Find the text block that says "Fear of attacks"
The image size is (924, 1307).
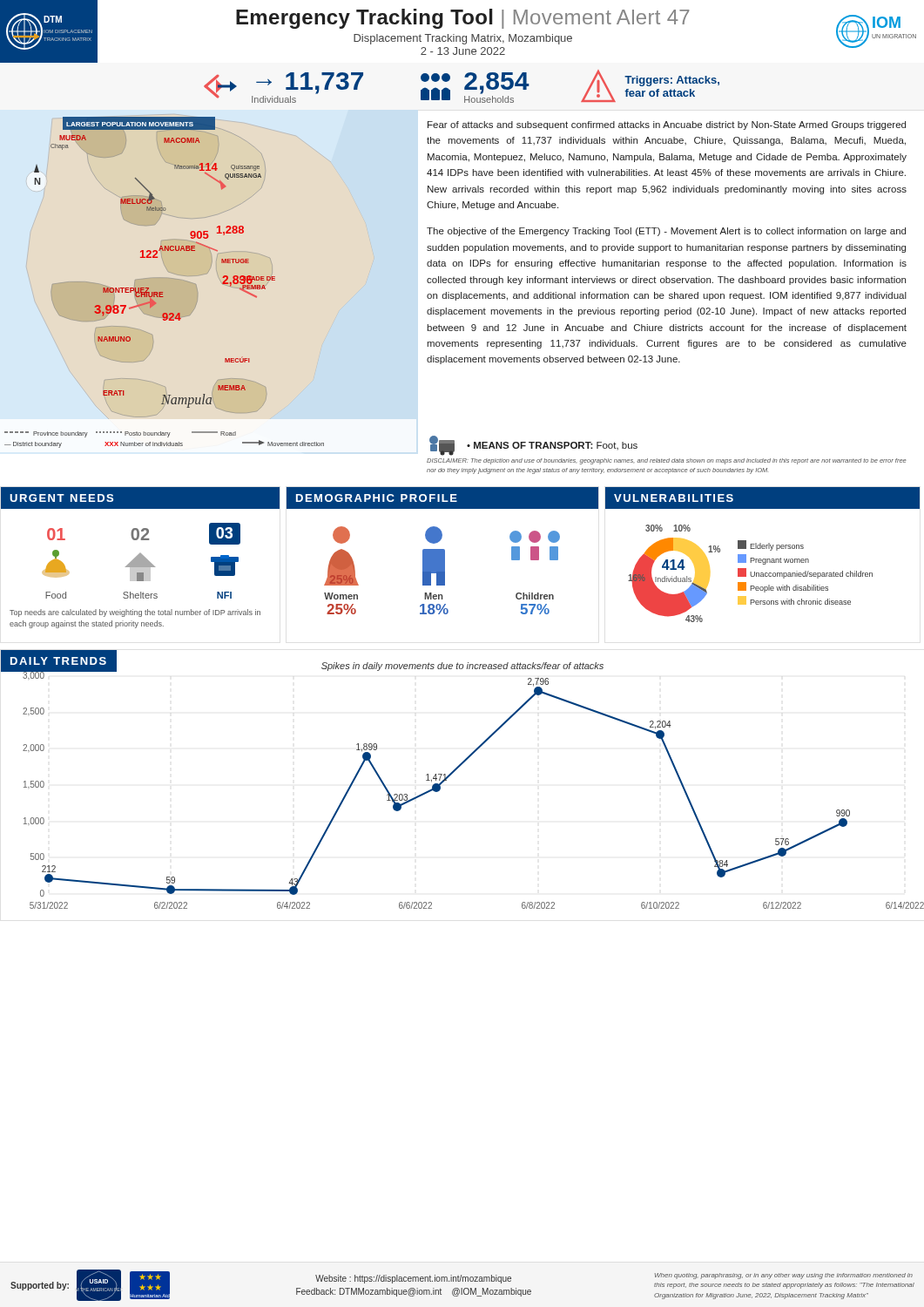667,242
